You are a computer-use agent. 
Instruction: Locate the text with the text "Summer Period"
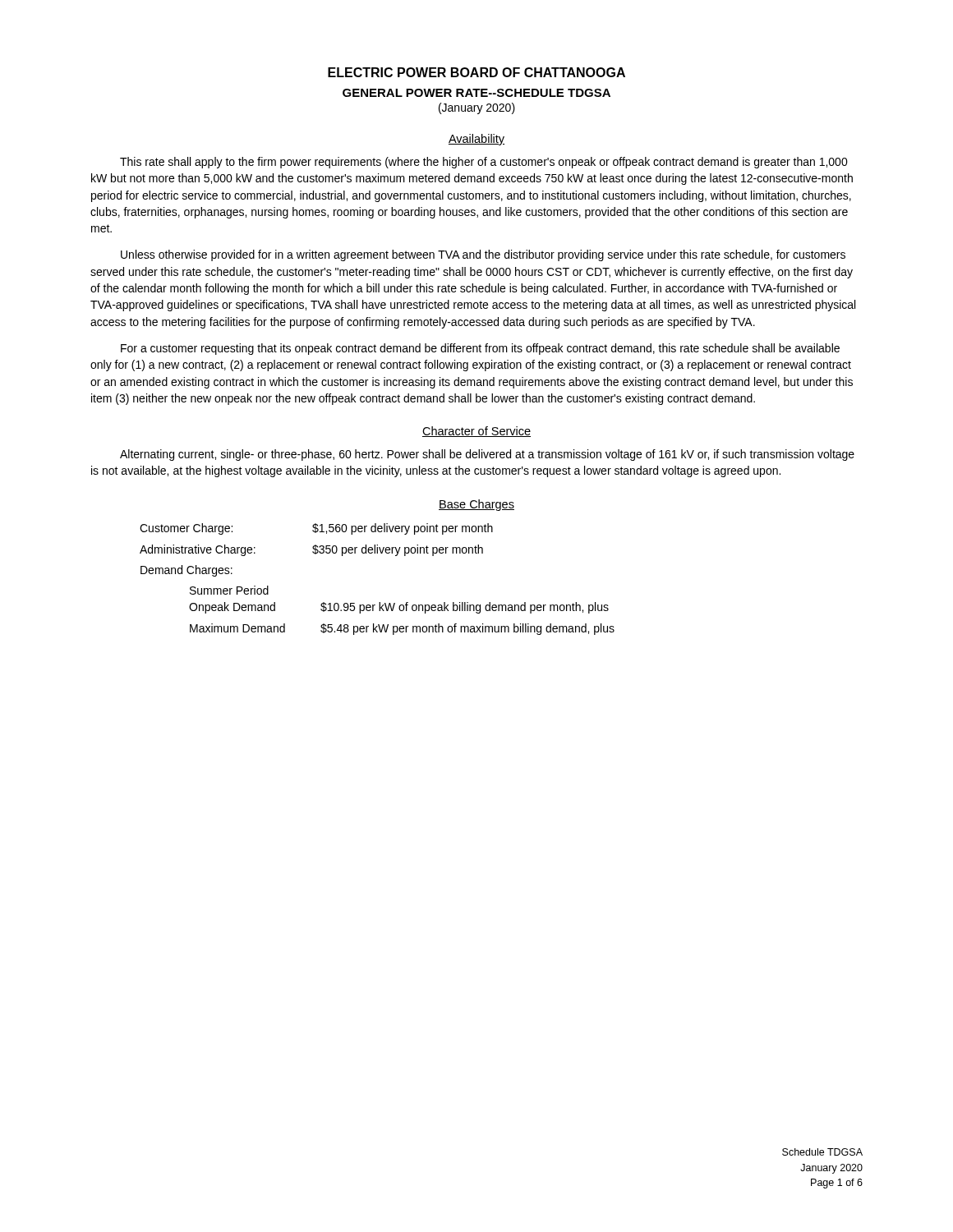pyautogui.click(x=229, y=591)
